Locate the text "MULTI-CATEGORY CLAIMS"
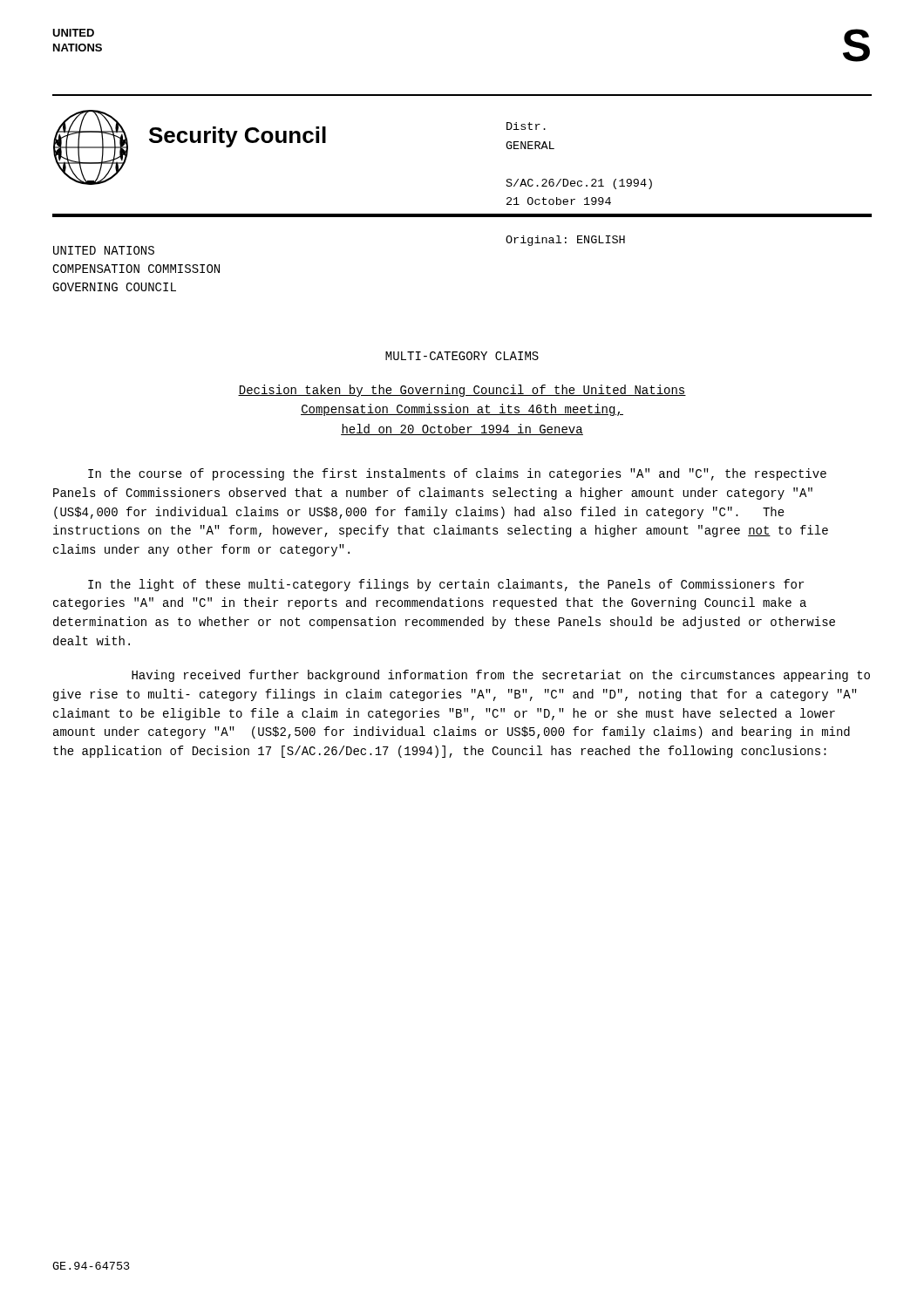The width and height of the screenshot is (924, 1308). click(x=462, y=357)
